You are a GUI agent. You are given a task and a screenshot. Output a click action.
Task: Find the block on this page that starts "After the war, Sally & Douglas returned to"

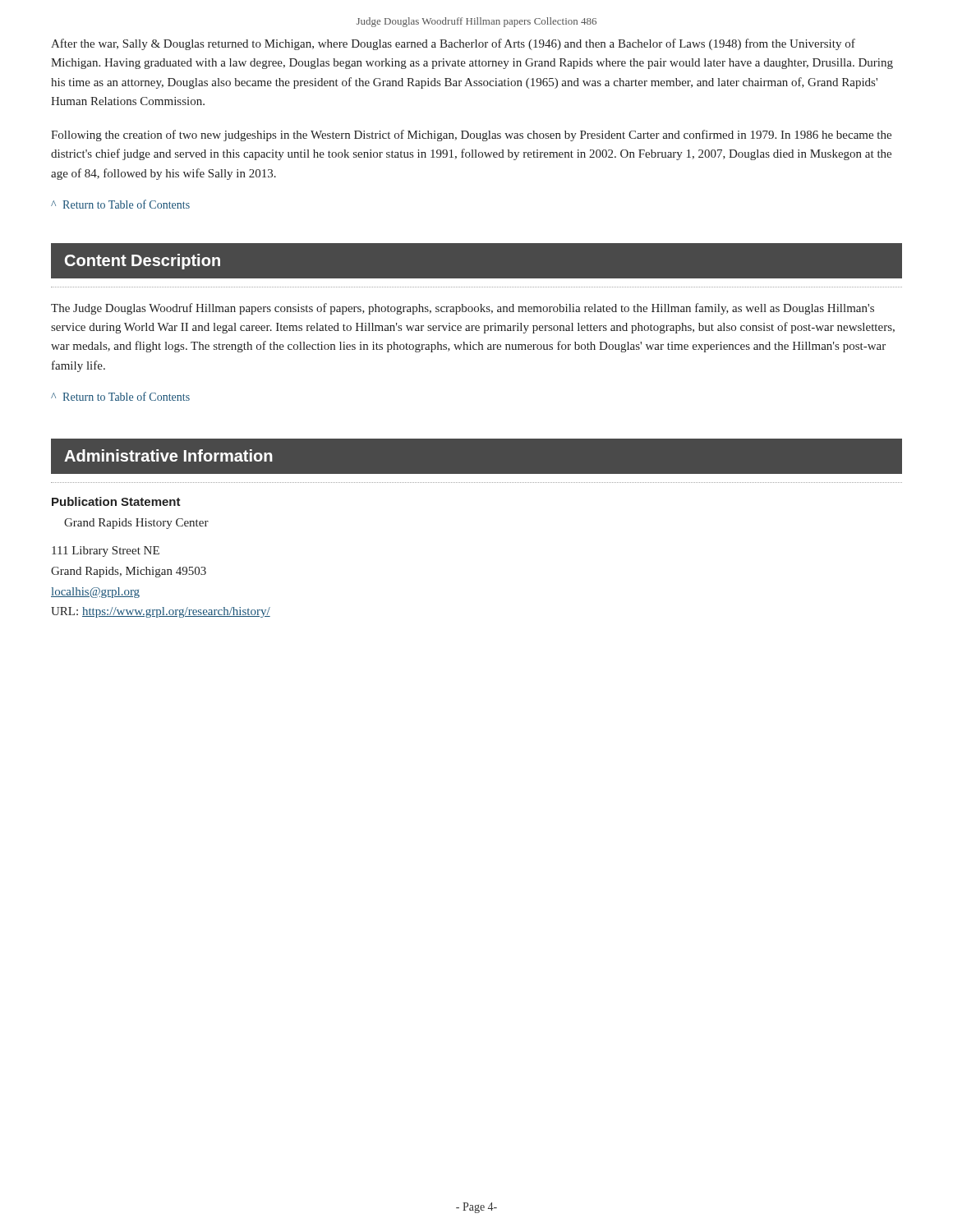click(x=472, y=72)
